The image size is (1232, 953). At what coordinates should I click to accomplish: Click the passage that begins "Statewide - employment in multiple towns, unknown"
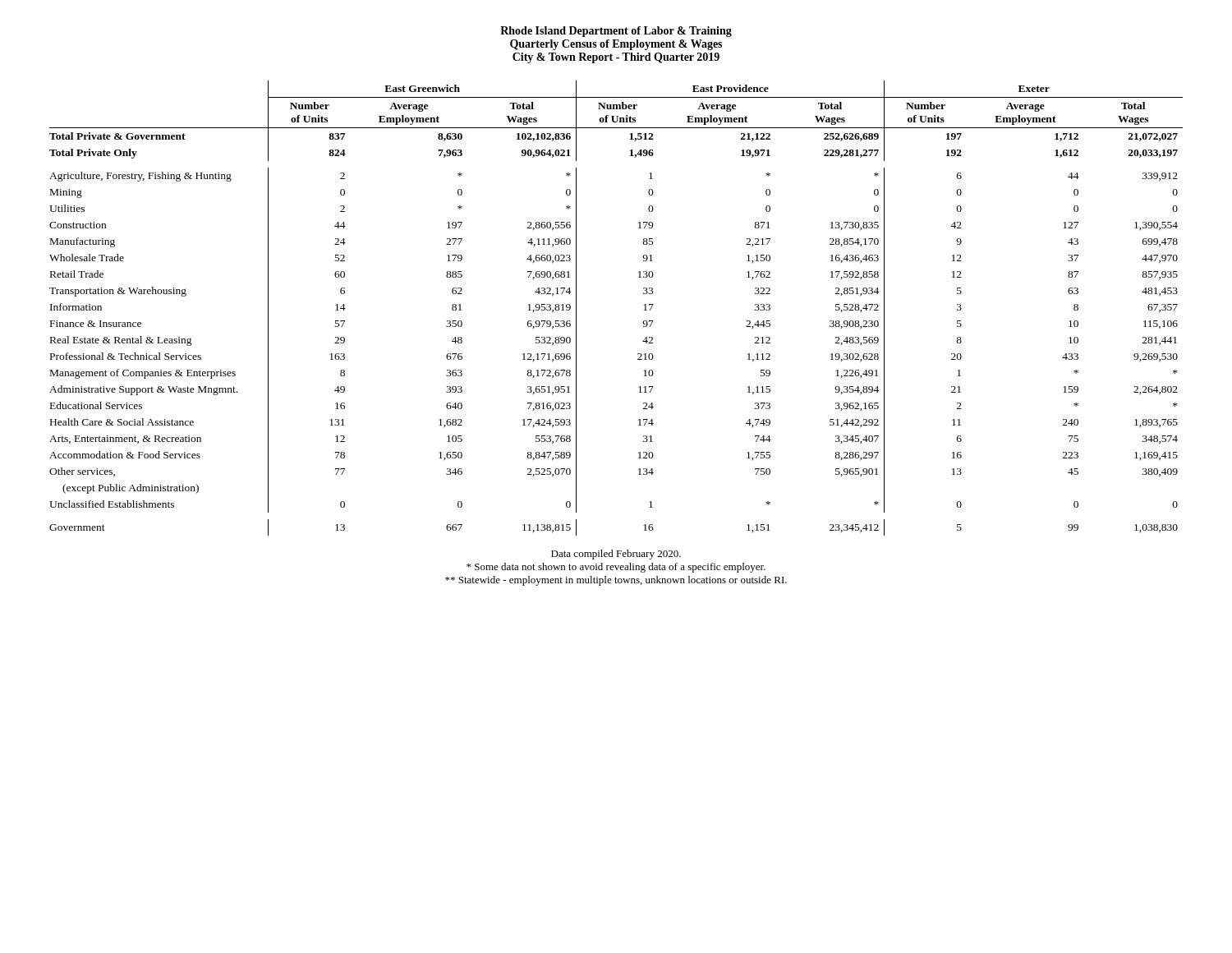(616, 580)
